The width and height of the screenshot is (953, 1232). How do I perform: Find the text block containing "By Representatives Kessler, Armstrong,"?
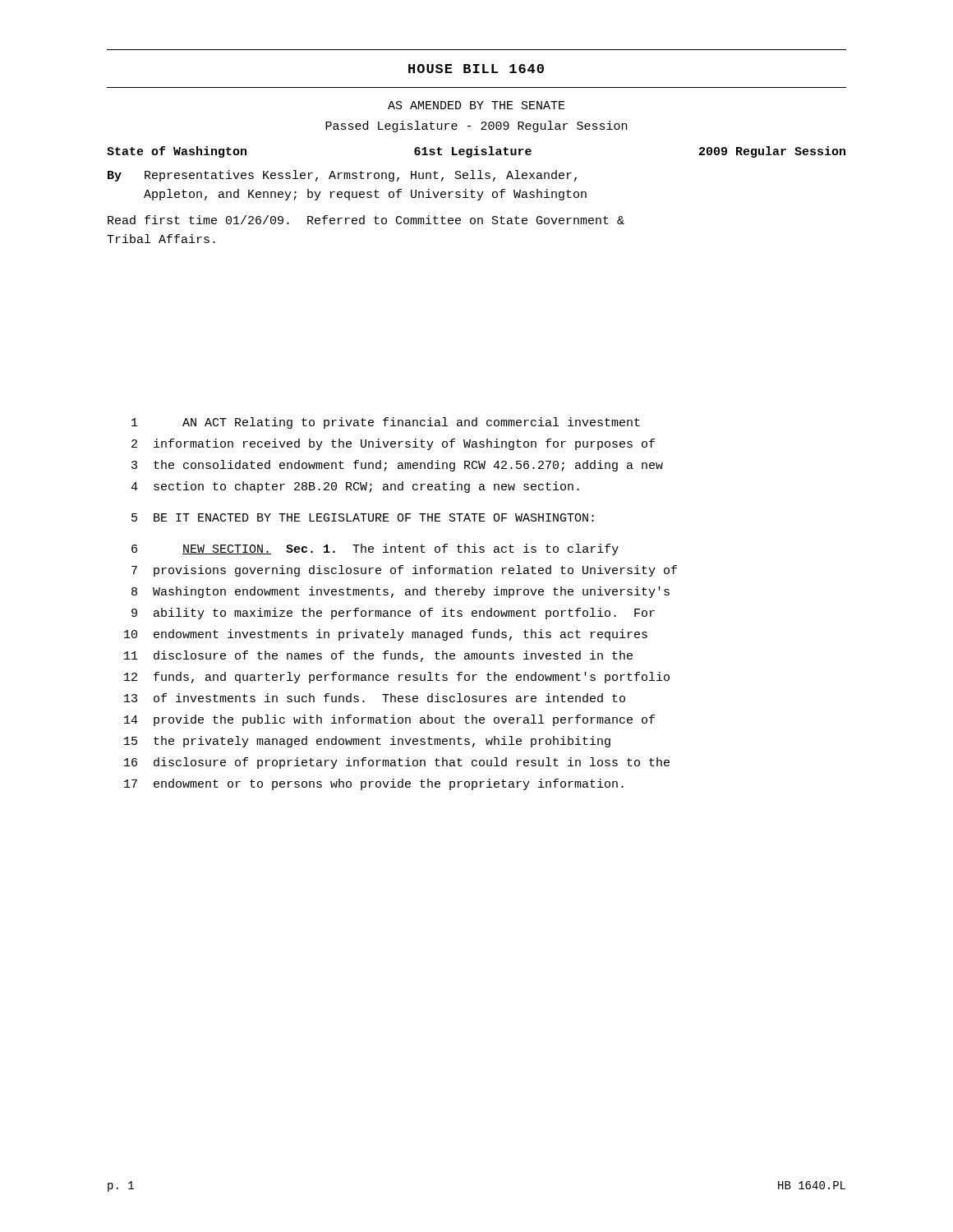pos(347,185)
